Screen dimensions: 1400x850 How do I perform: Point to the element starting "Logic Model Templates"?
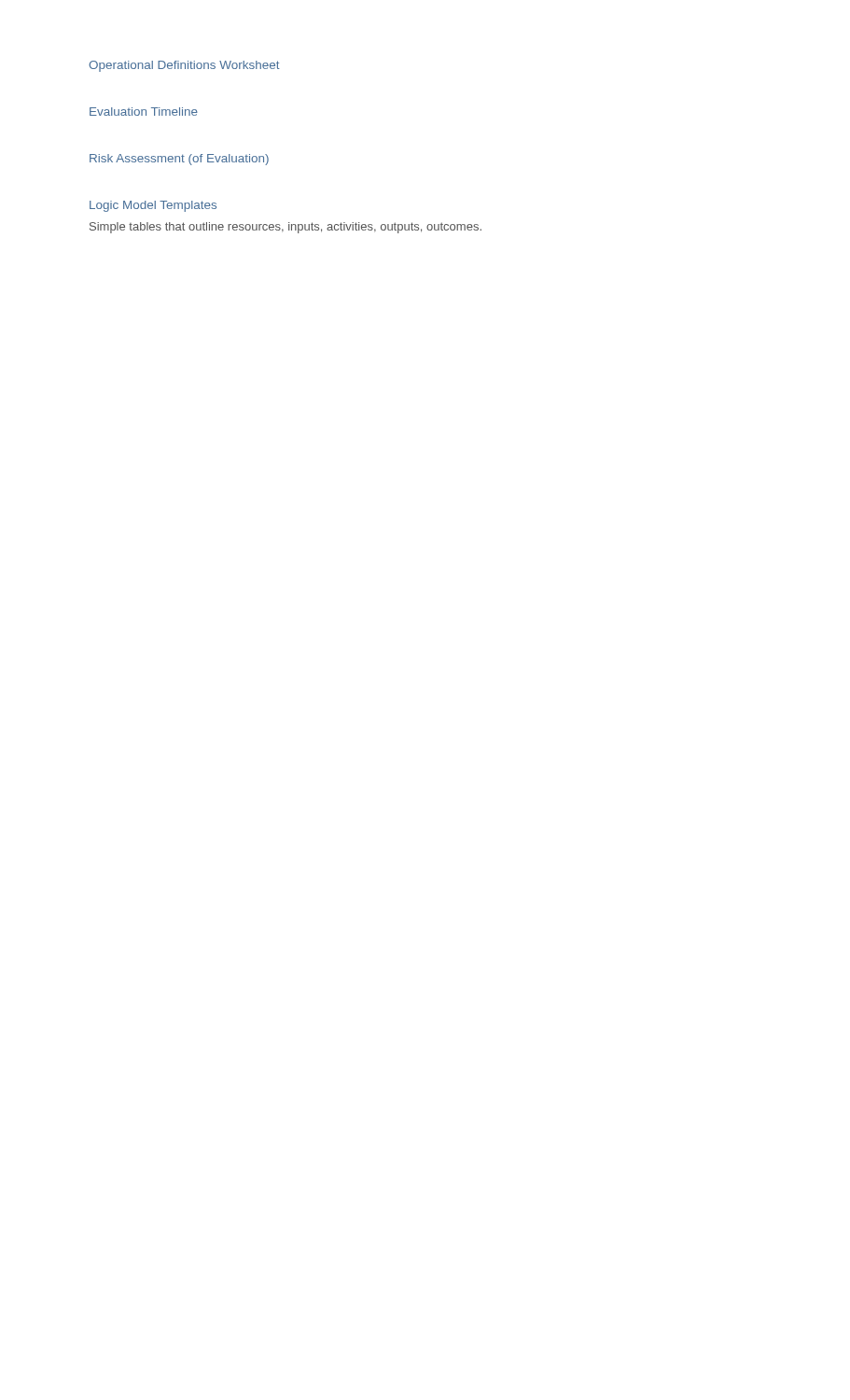(x=153, y=205)
